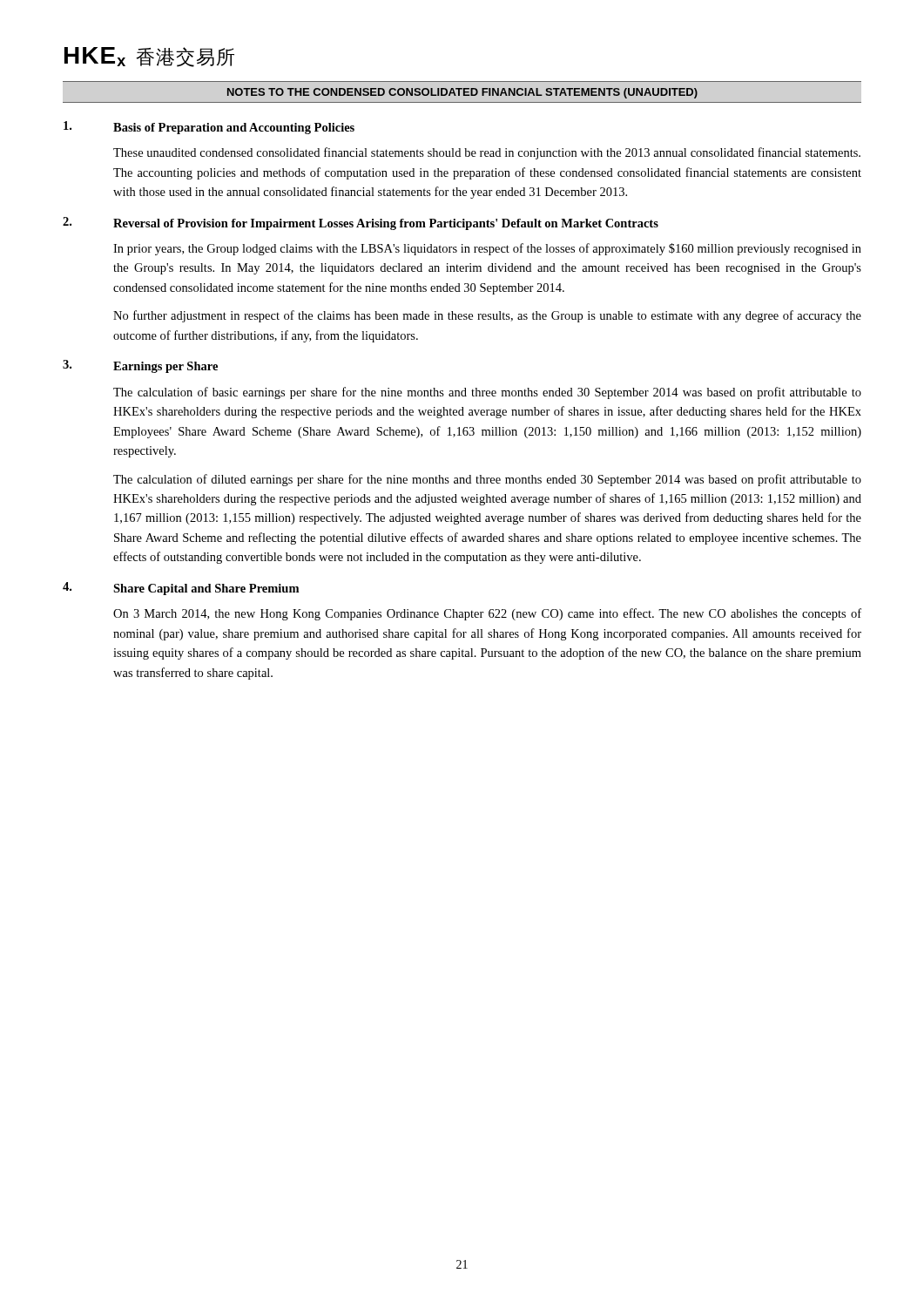Navigate to the text starting "The calculation of basic earnings per"
Screen dimensions: 1307x924
(487, 421)
